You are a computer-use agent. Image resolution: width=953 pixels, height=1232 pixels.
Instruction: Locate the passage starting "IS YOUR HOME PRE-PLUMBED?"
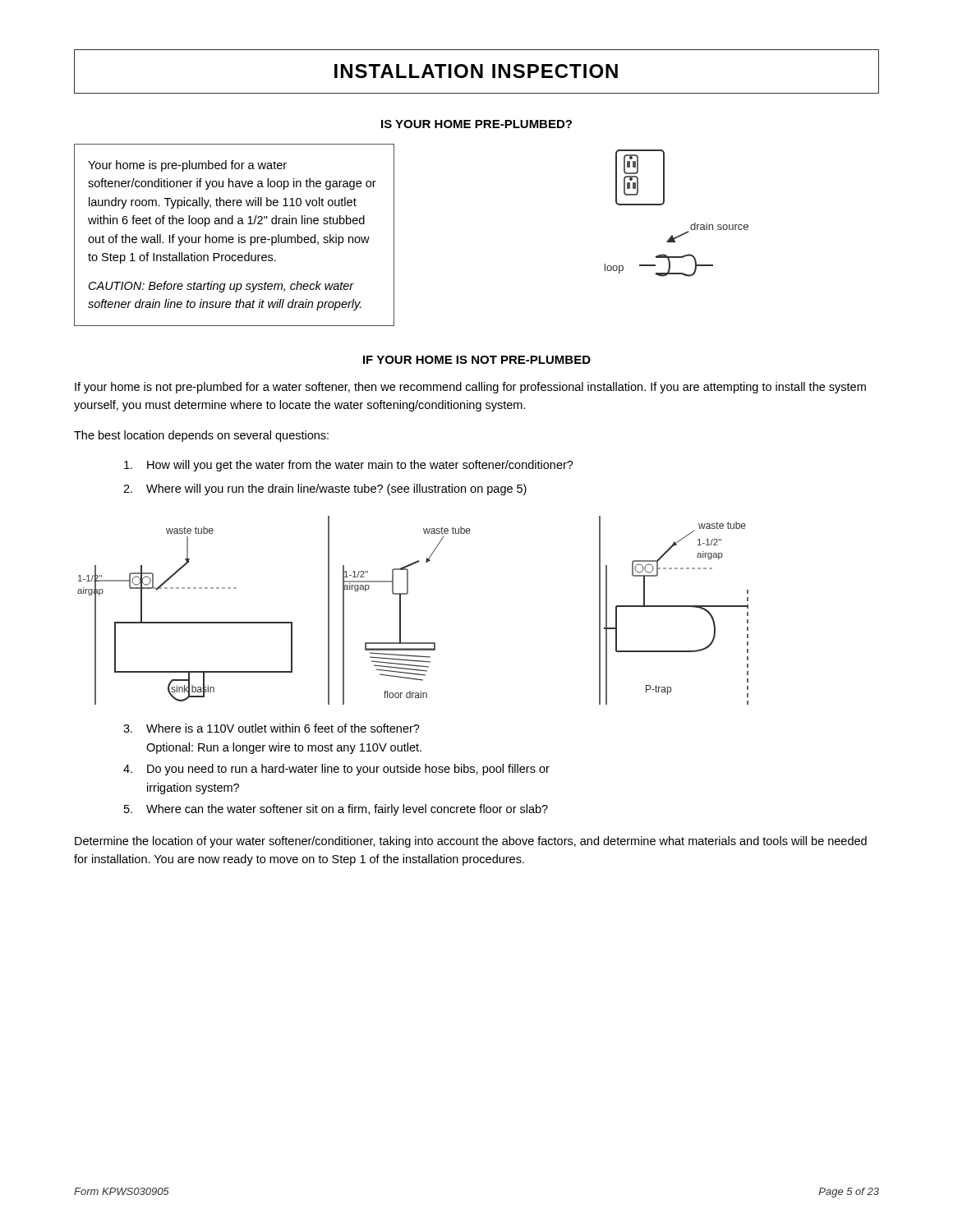click(476, 124)
